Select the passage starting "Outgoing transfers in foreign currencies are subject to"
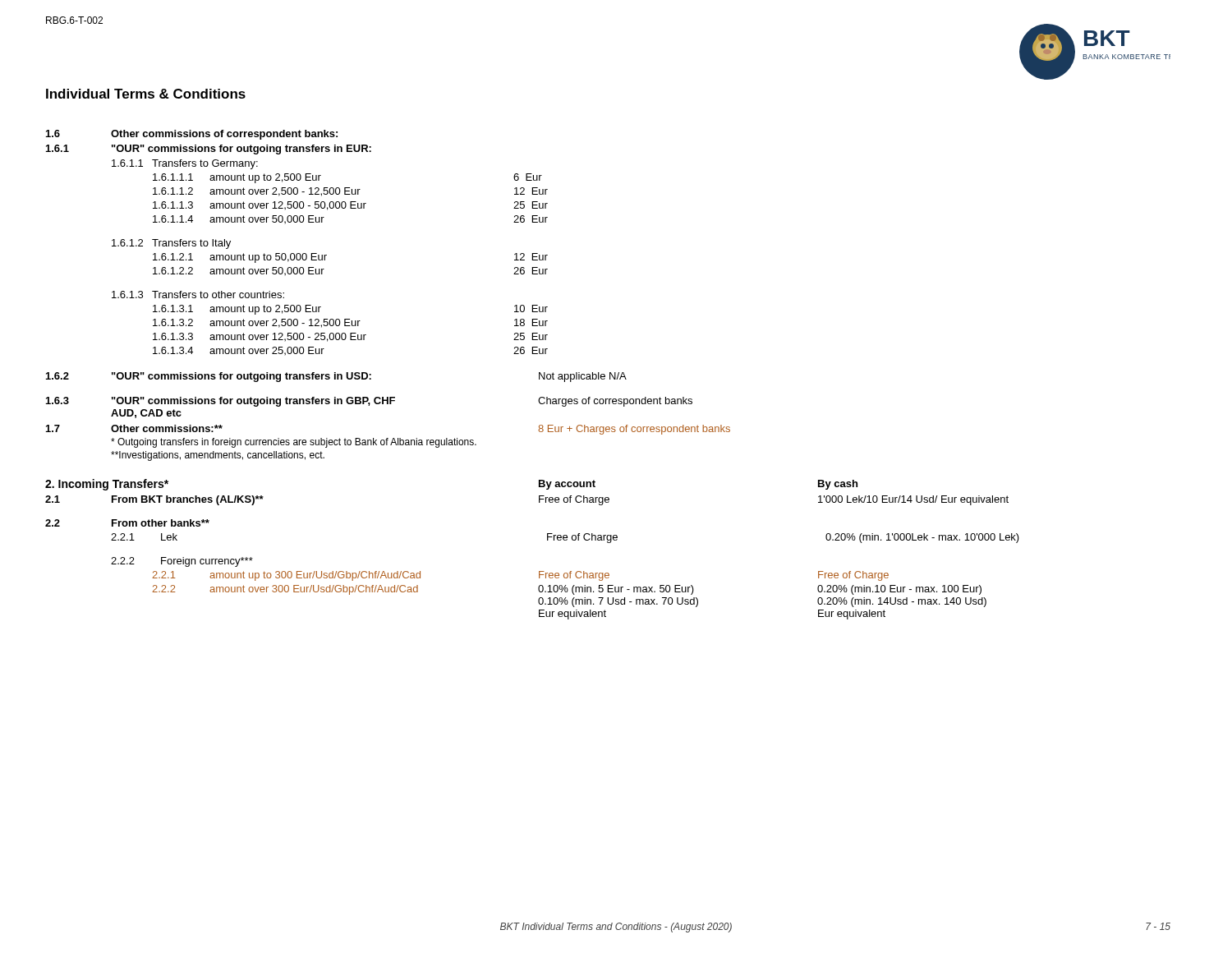The height and width of the screenshot is (953, 1232). [261, 442]
